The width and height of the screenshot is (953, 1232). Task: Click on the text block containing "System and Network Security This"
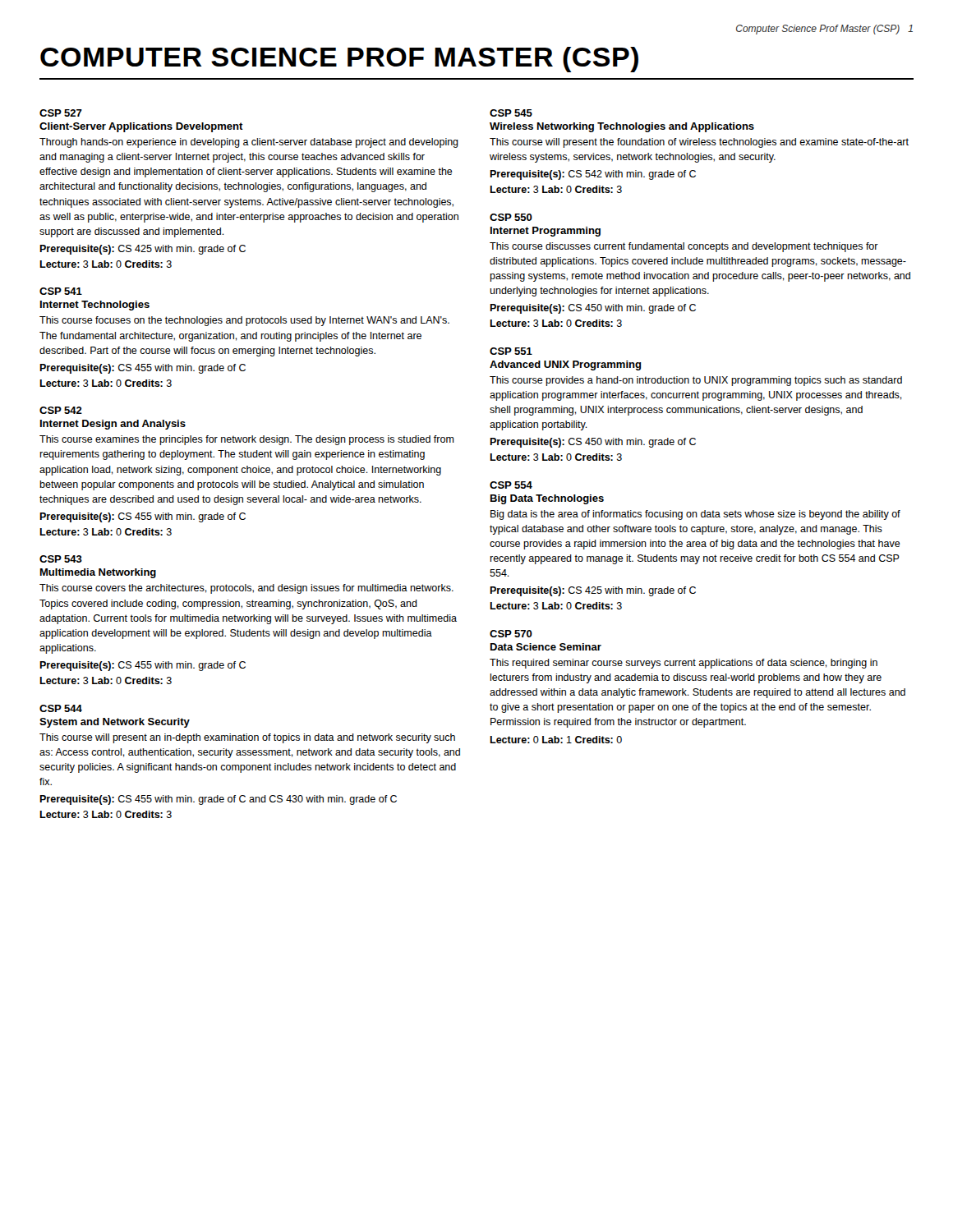251,769
